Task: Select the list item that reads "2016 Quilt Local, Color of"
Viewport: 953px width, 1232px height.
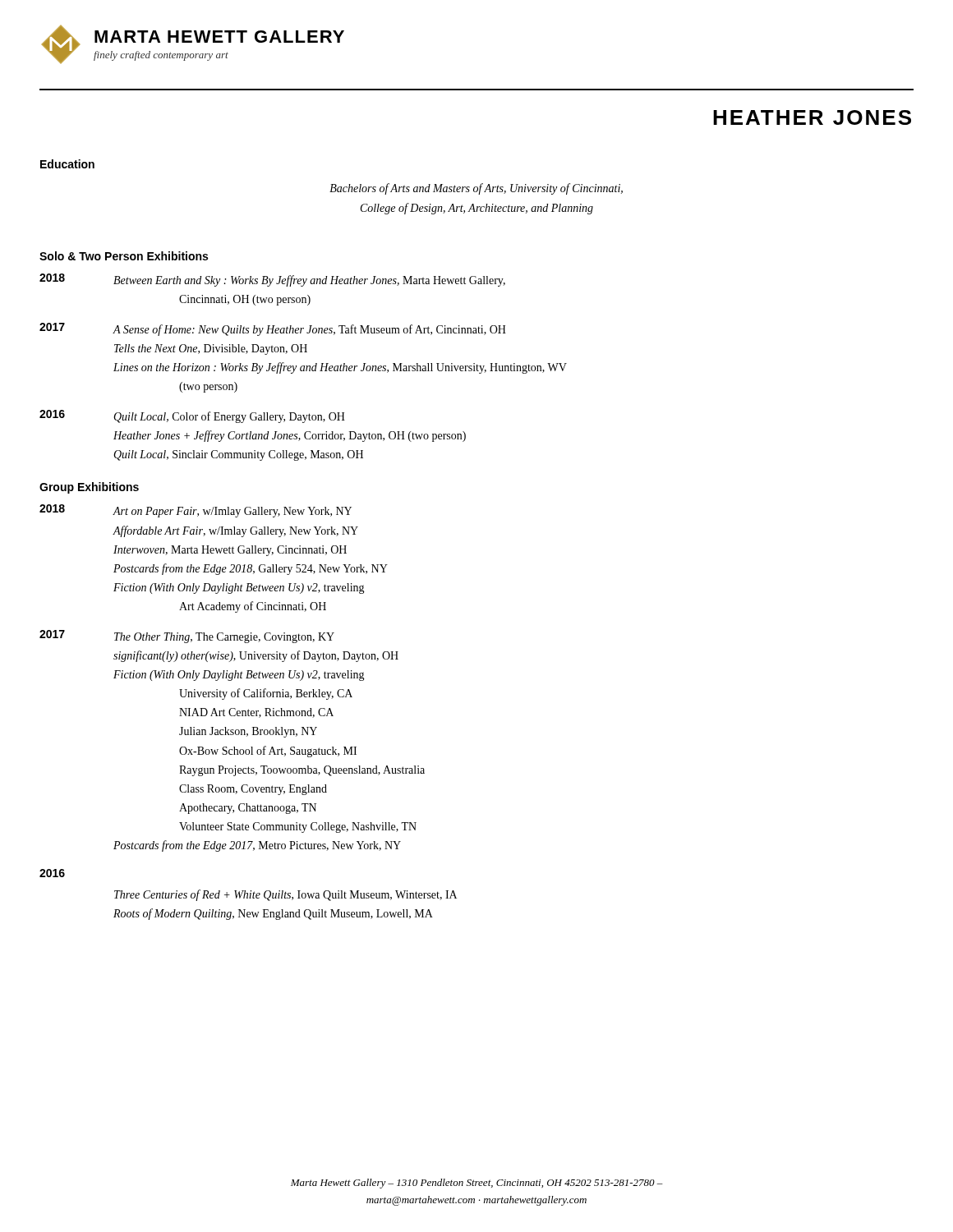Action: coord(476,436)
